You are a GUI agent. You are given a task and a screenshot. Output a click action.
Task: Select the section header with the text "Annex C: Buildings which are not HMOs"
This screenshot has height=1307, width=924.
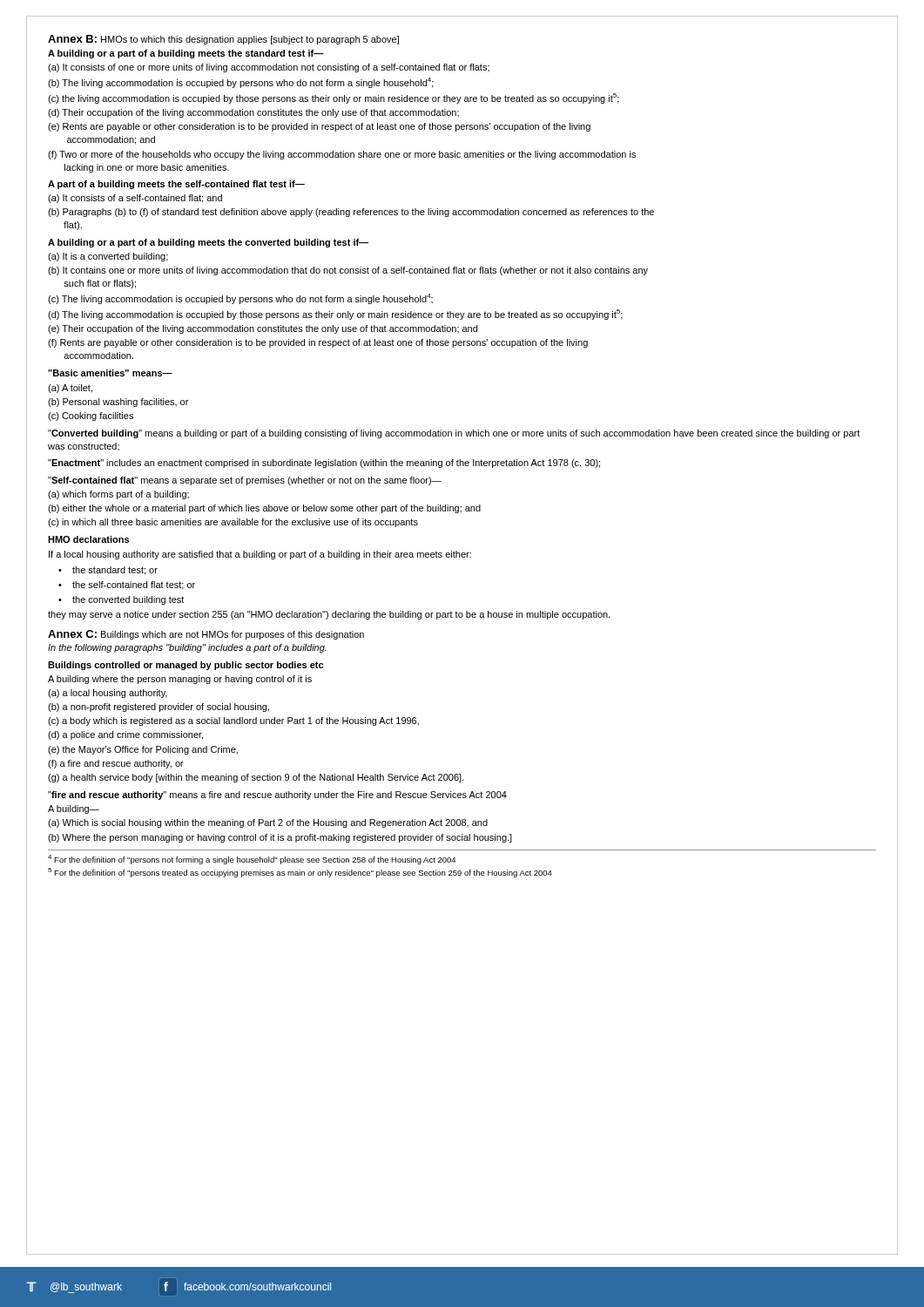point(206,634)
